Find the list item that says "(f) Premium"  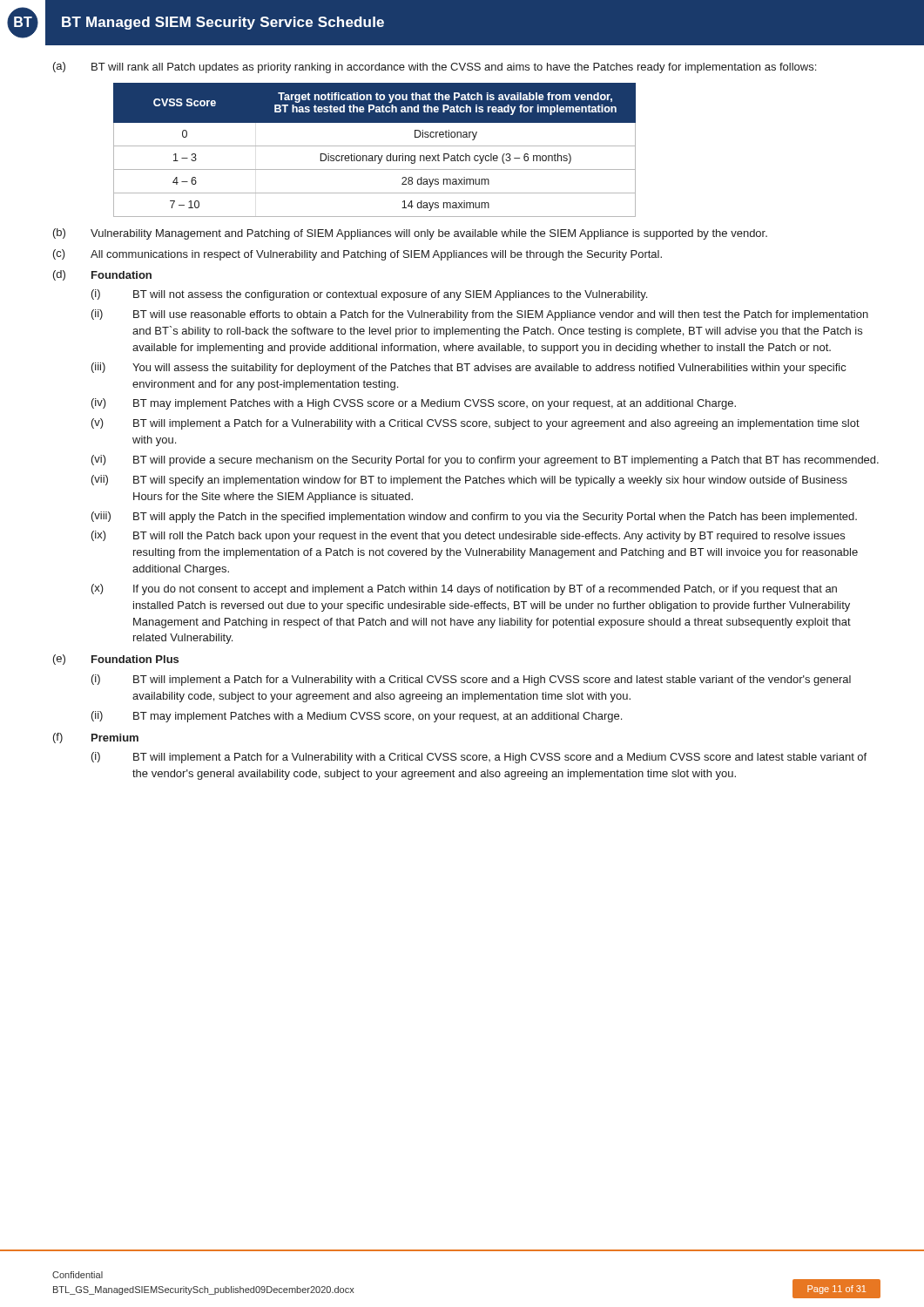coord(96,738)
